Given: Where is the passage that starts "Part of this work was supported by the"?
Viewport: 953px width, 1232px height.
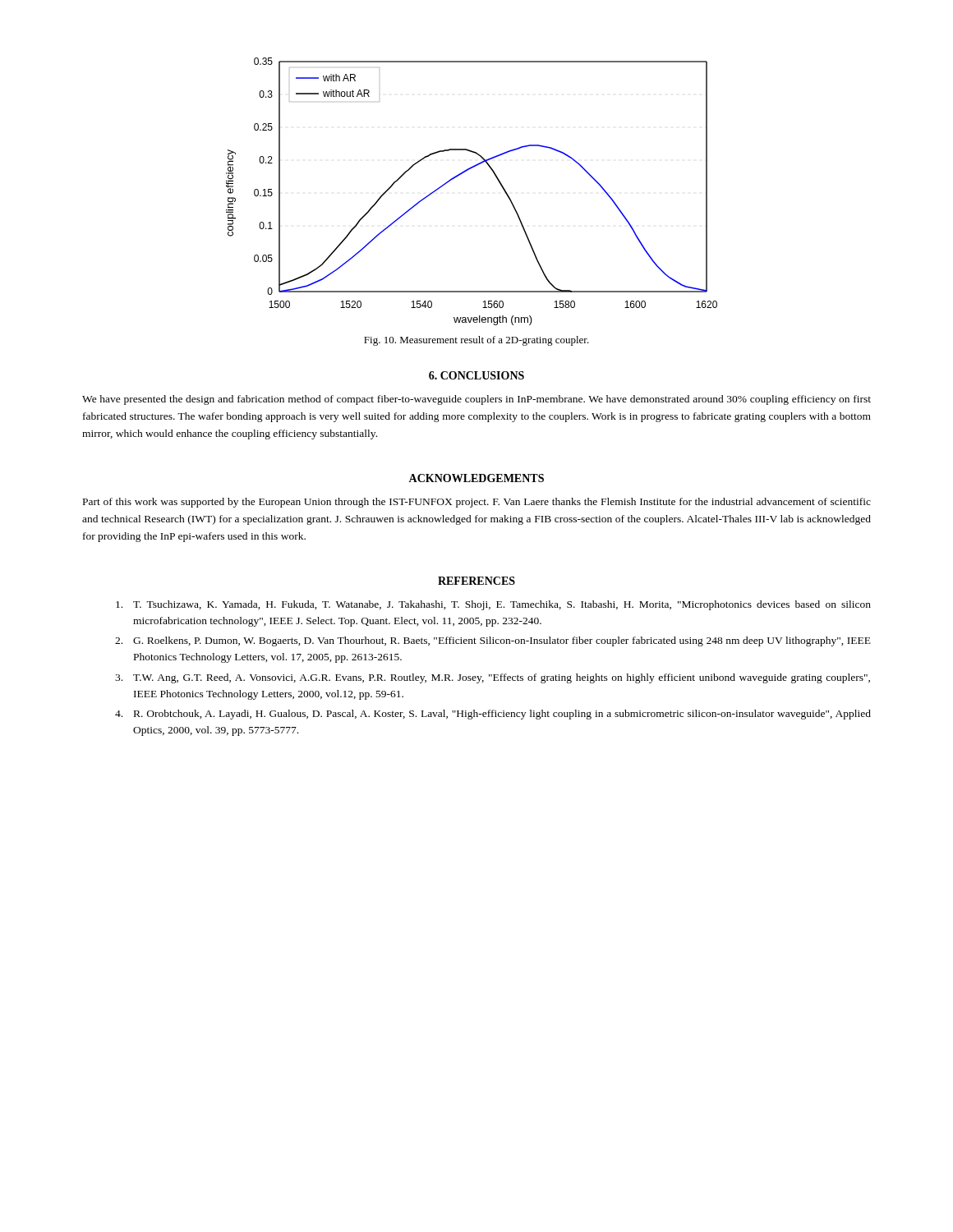Looking at the screenshot, I should pos(476,518).
